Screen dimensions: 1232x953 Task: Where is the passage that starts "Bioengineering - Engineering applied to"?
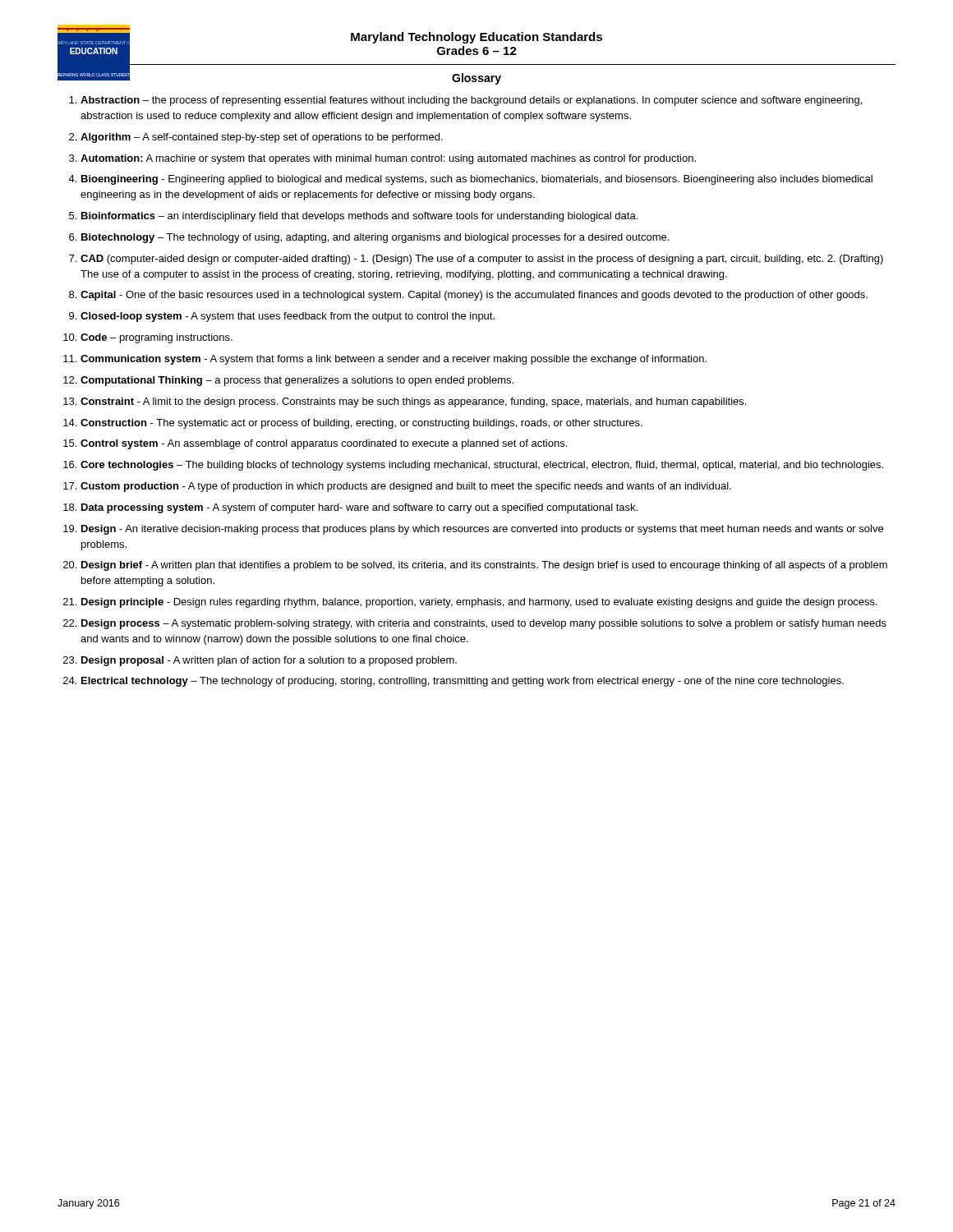(477, 187)
